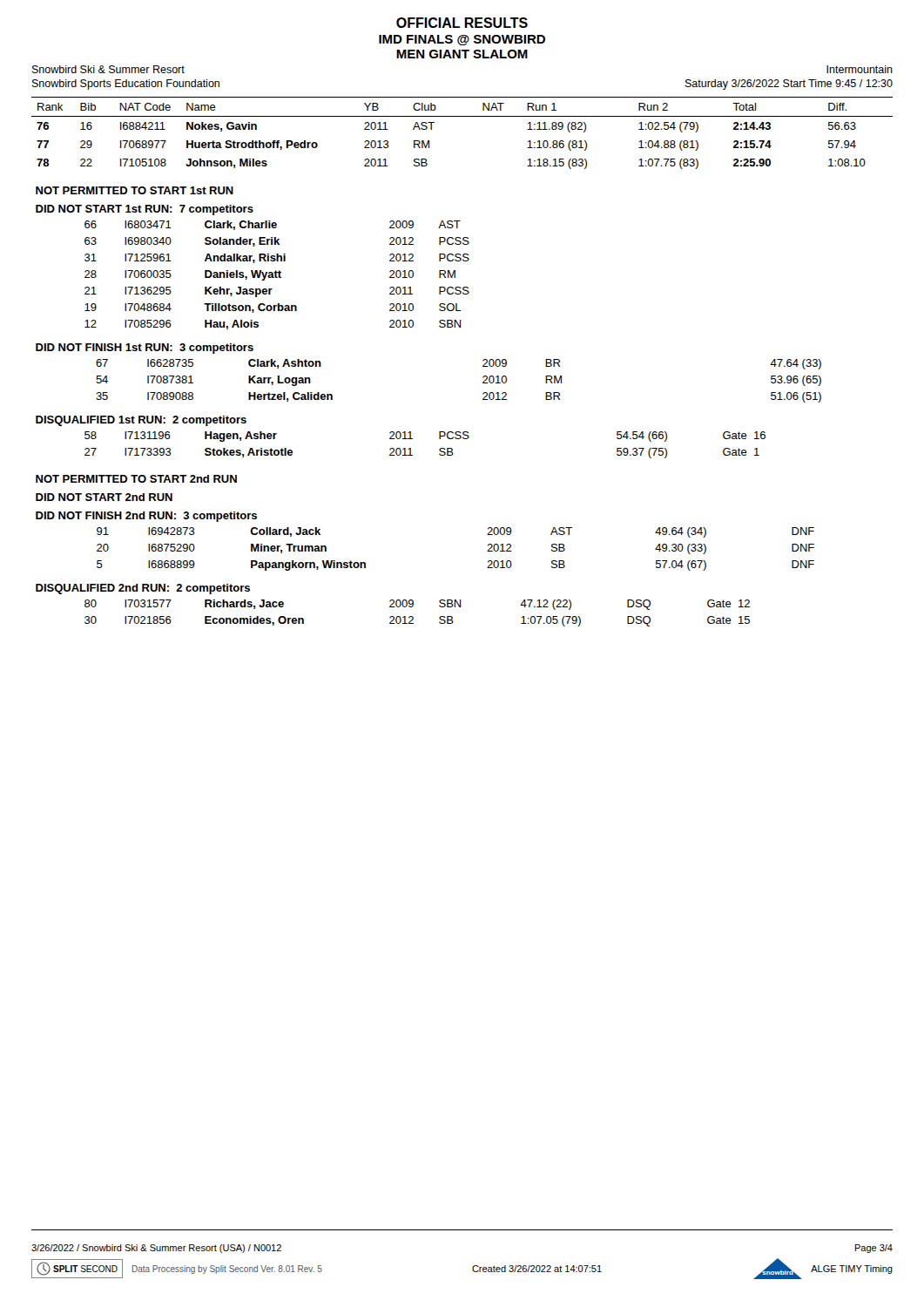Locate the section header containing "DID NOT START 2nd RUN"
The height and width of the screenshot is (1307, 924).
104,497
